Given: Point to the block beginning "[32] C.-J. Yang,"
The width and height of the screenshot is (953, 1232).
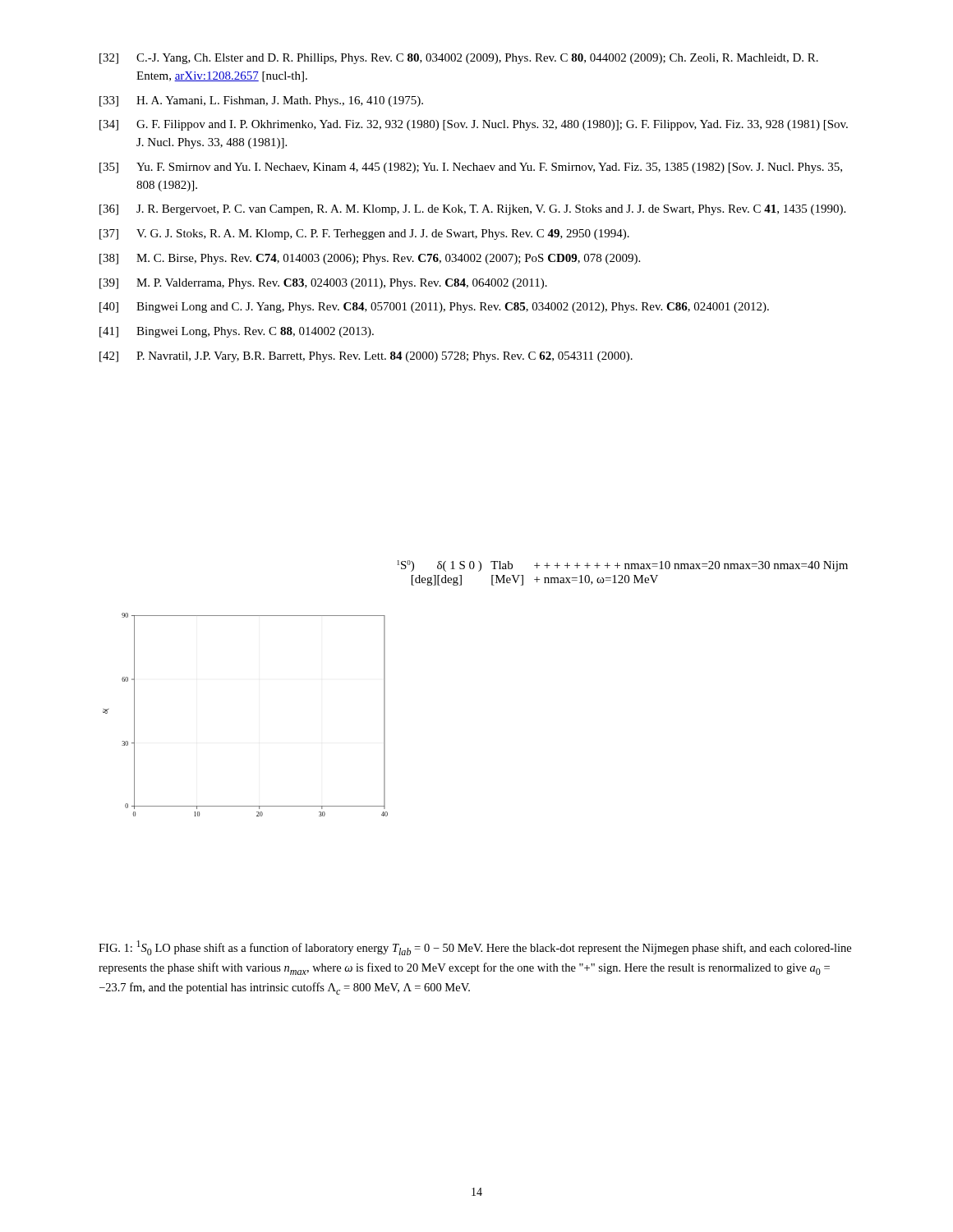Looking at the screenshot, I should (476, 67).
